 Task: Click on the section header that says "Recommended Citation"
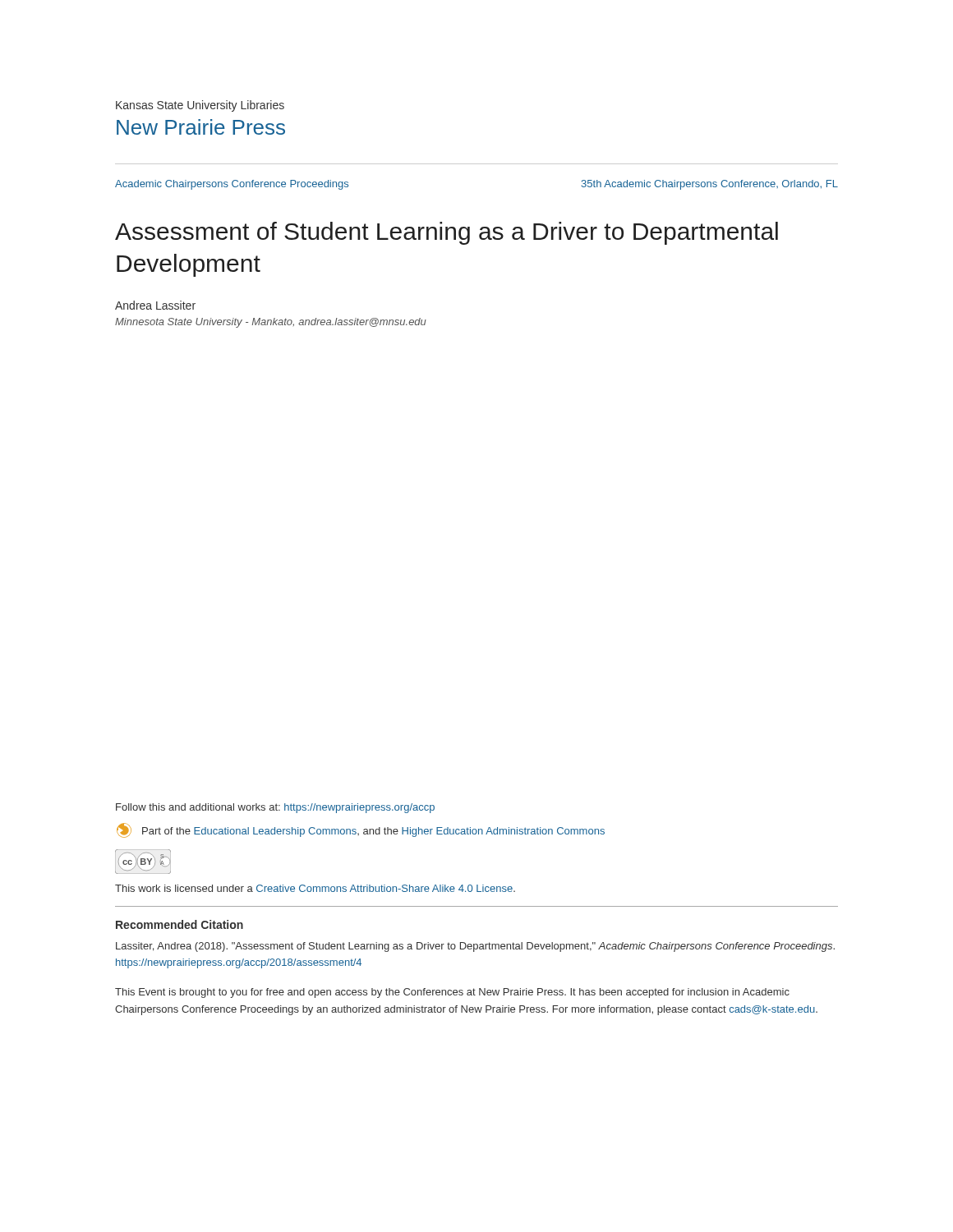coord(179,925)
